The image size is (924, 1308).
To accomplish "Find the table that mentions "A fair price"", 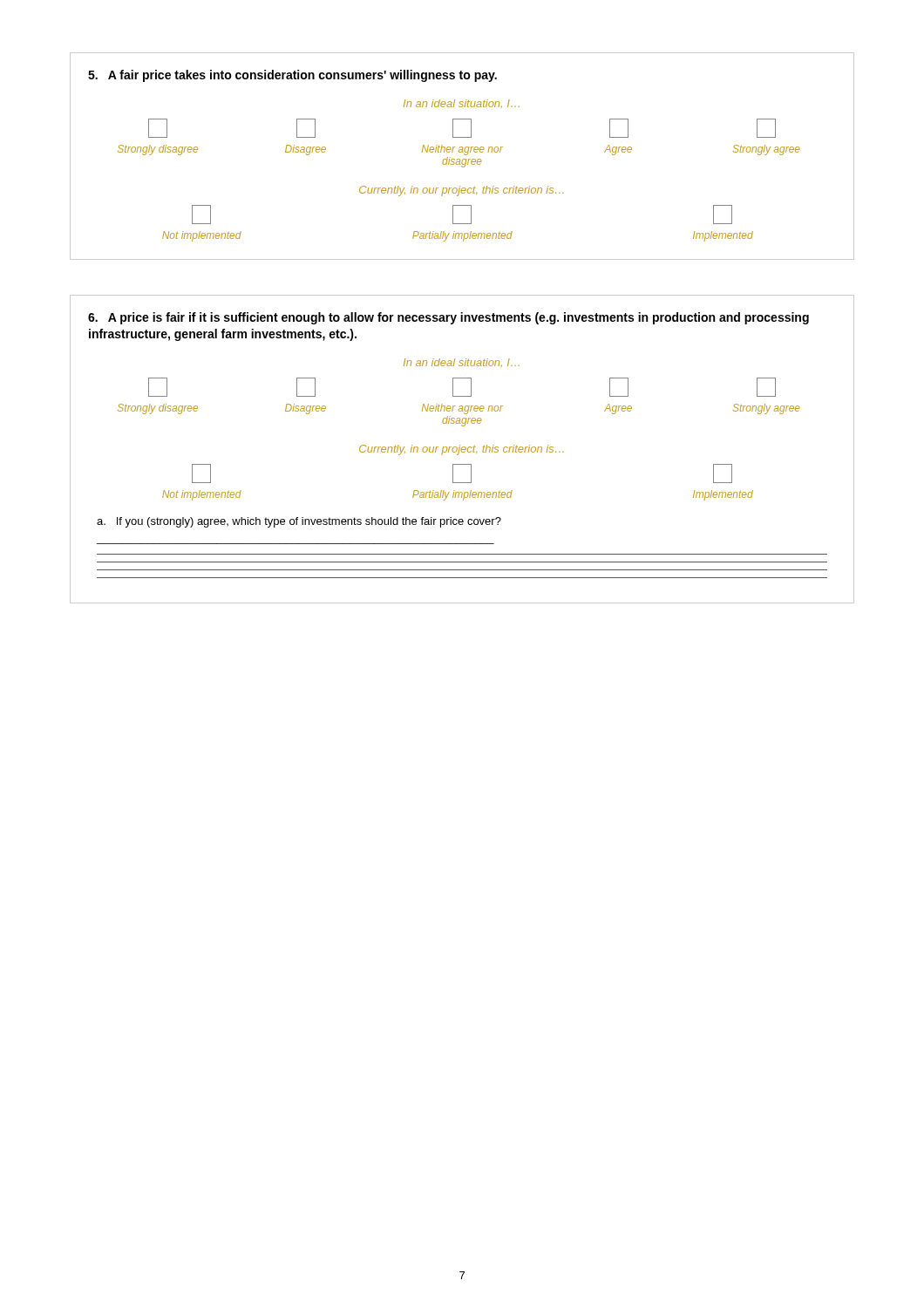I will (462, 156).
